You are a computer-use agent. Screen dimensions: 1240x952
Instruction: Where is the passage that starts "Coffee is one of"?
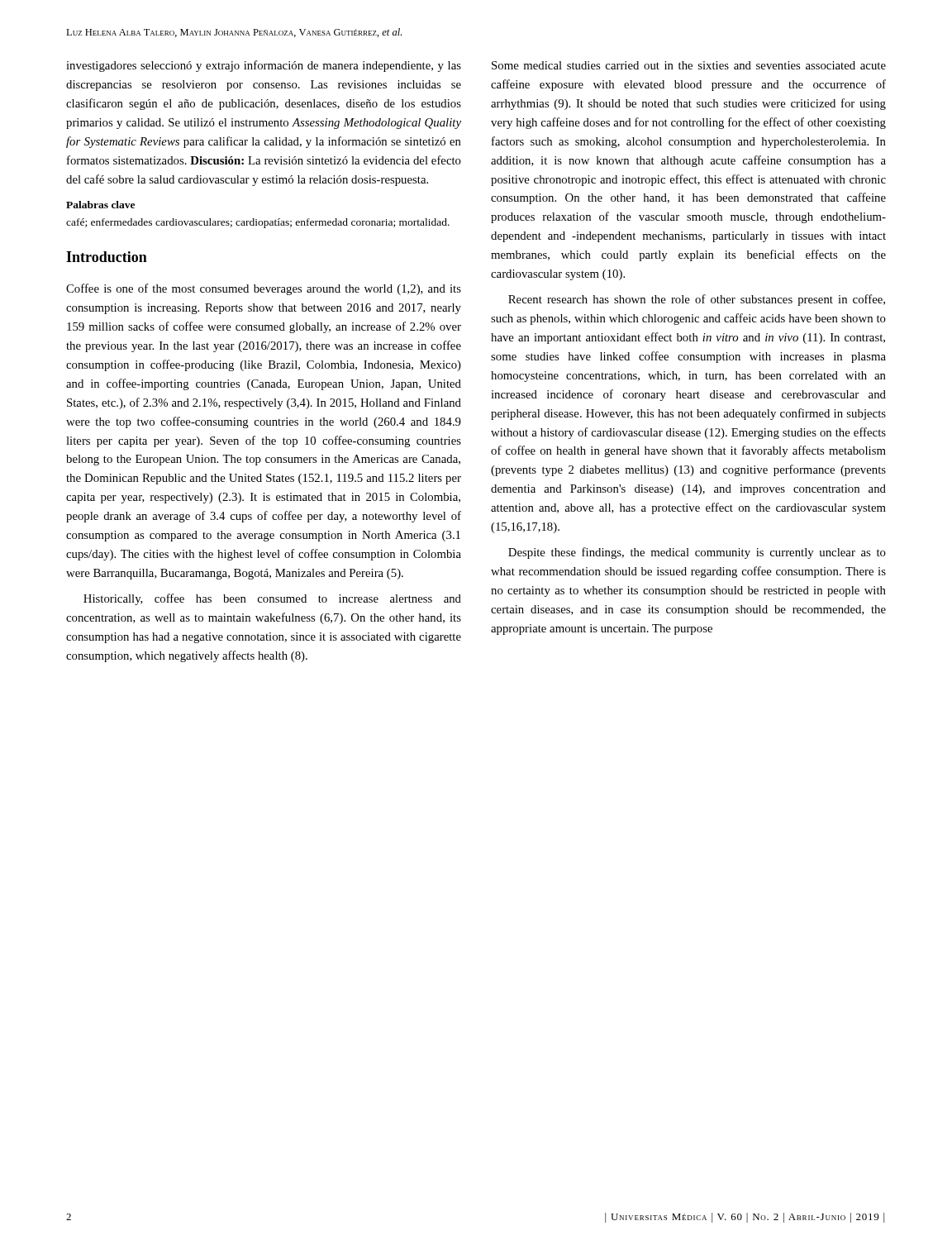[264, 431]
